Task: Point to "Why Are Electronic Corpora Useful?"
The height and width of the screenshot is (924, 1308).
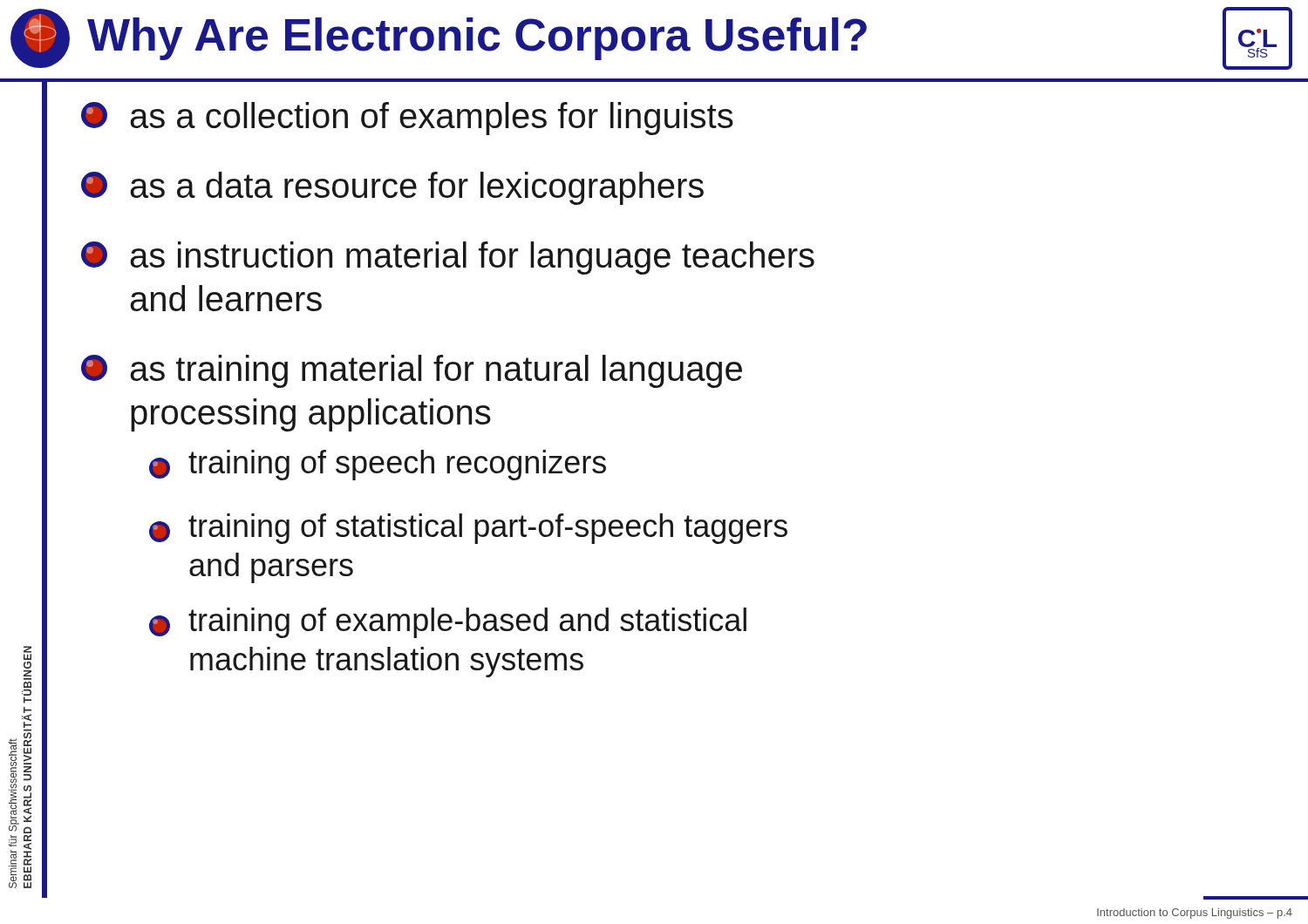Action: coord(478,35)
